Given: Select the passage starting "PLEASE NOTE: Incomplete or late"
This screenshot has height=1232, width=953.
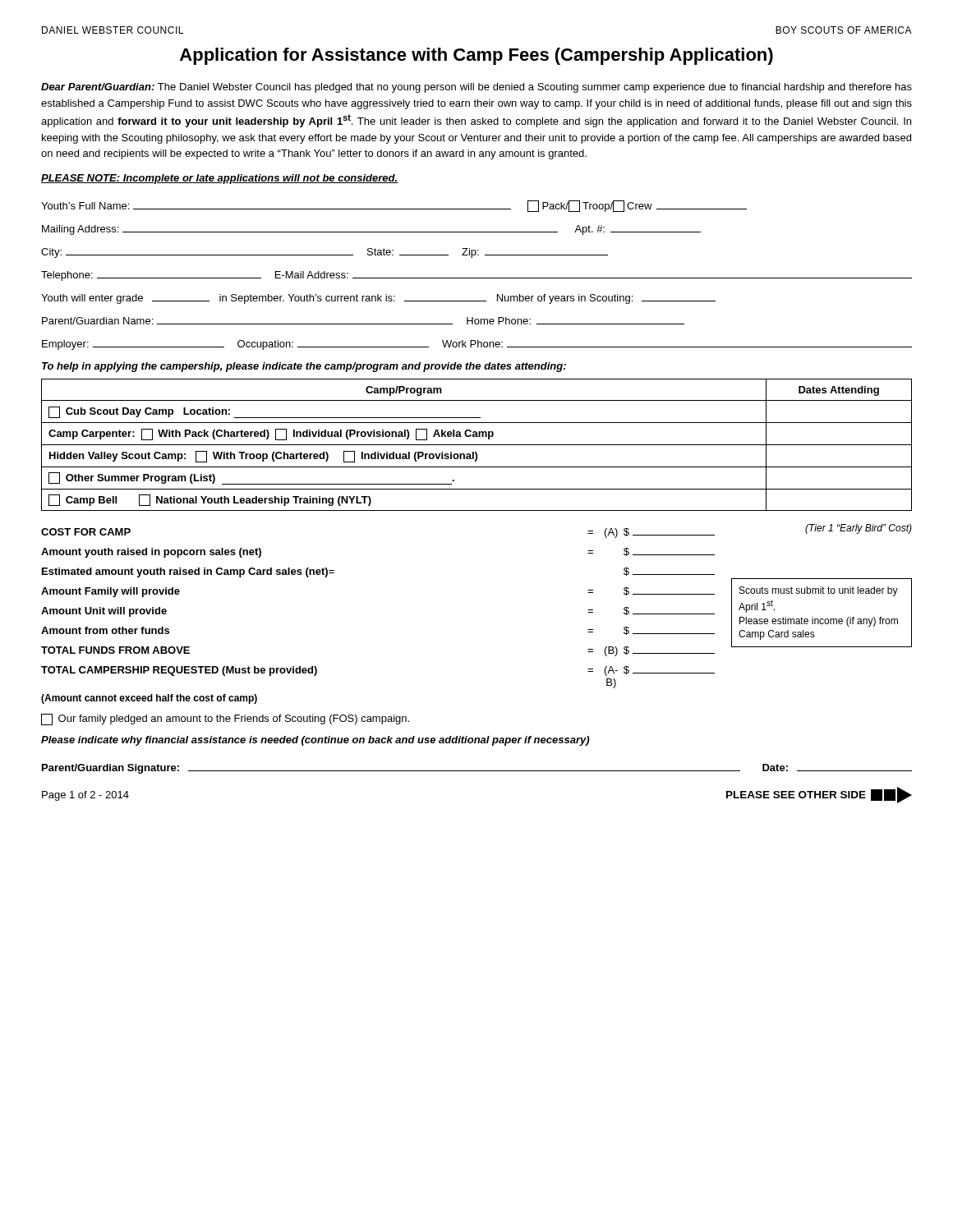Looking at the screenshot, I should click(x=219, y=178).
